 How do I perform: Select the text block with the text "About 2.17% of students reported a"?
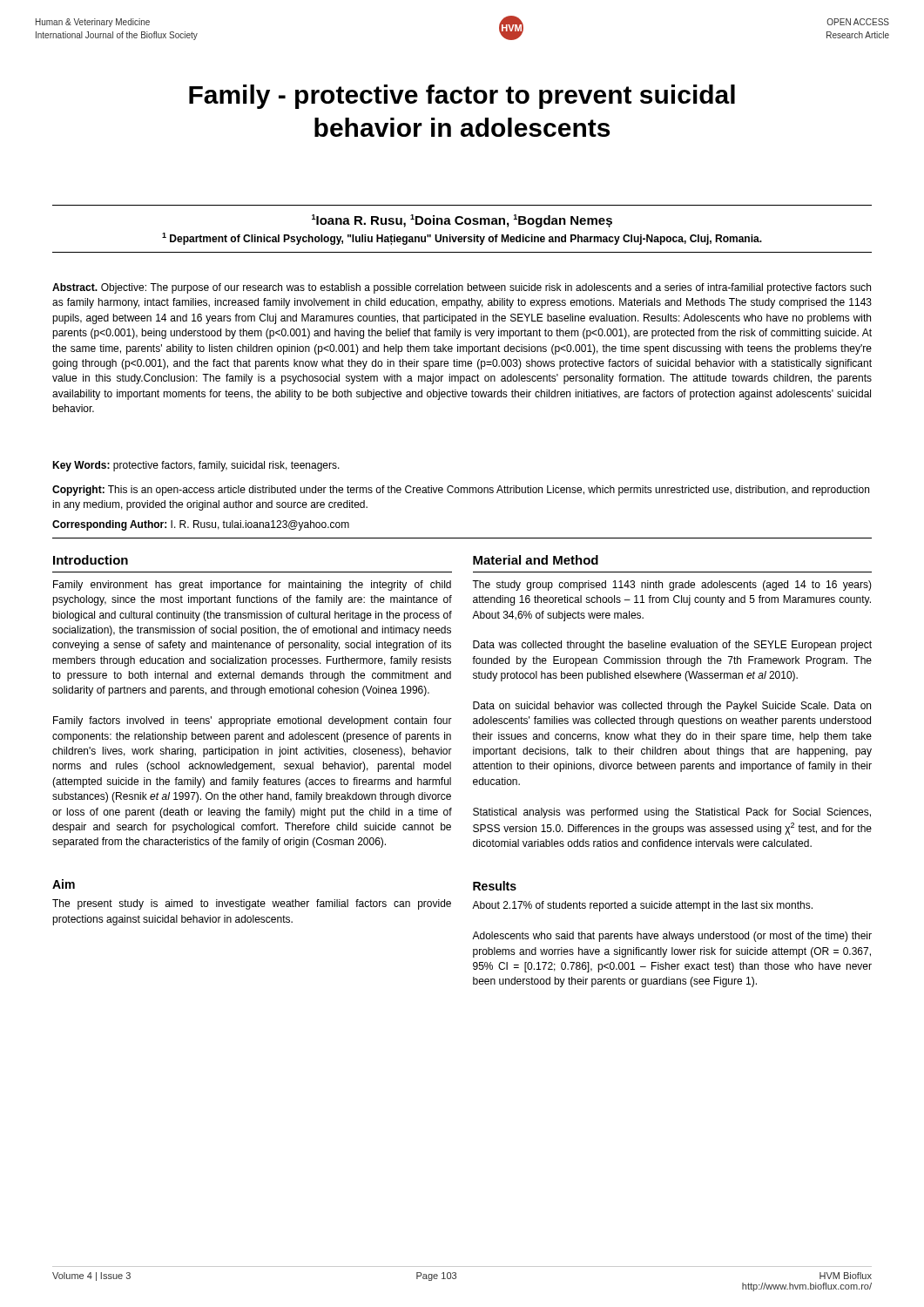click(643, 906)
